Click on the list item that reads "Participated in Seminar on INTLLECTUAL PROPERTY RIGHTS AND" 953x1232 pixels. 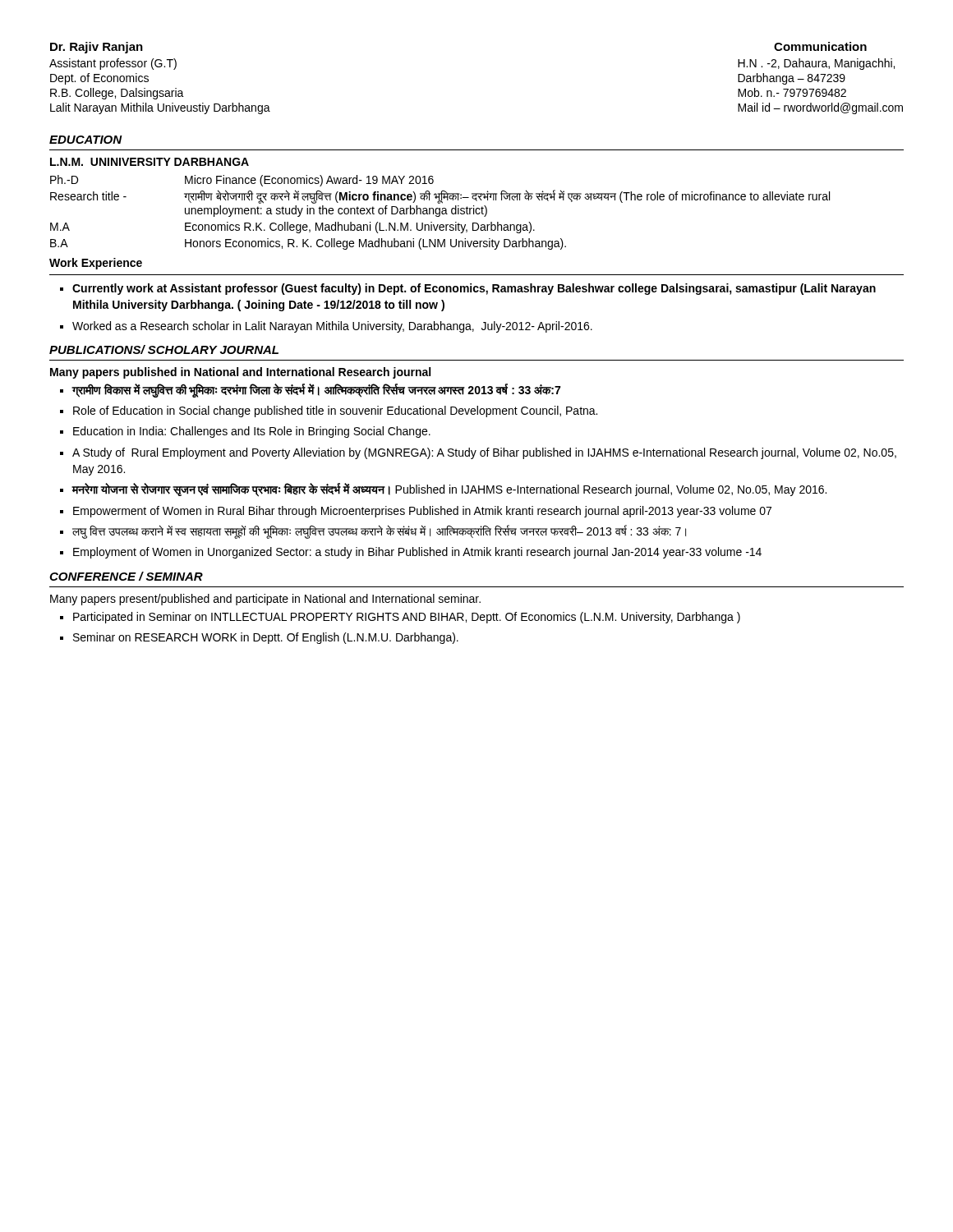tap(406, 616)
